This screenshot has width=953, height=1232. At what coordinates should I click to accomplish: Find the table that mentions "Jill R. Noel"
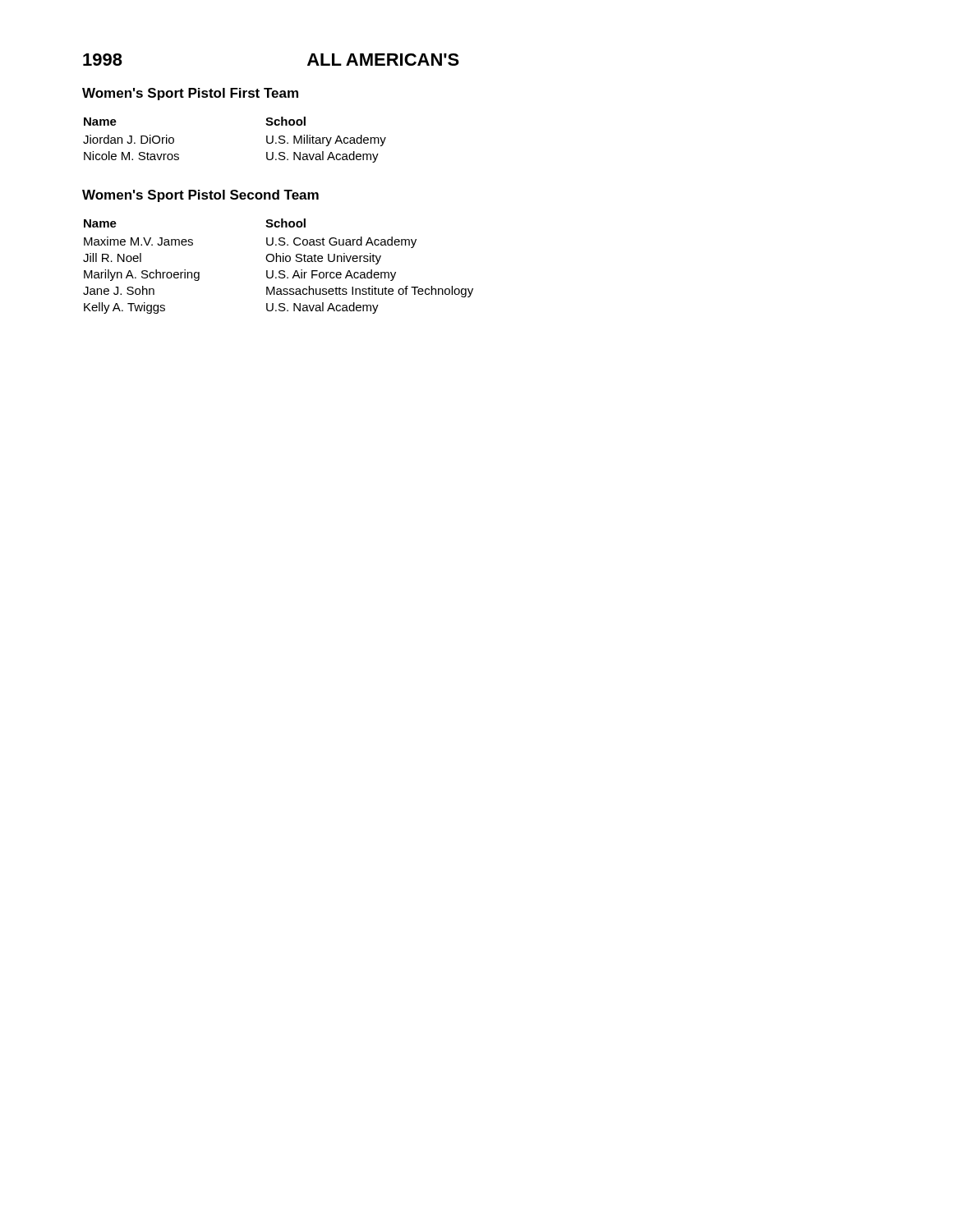point(476,265)
